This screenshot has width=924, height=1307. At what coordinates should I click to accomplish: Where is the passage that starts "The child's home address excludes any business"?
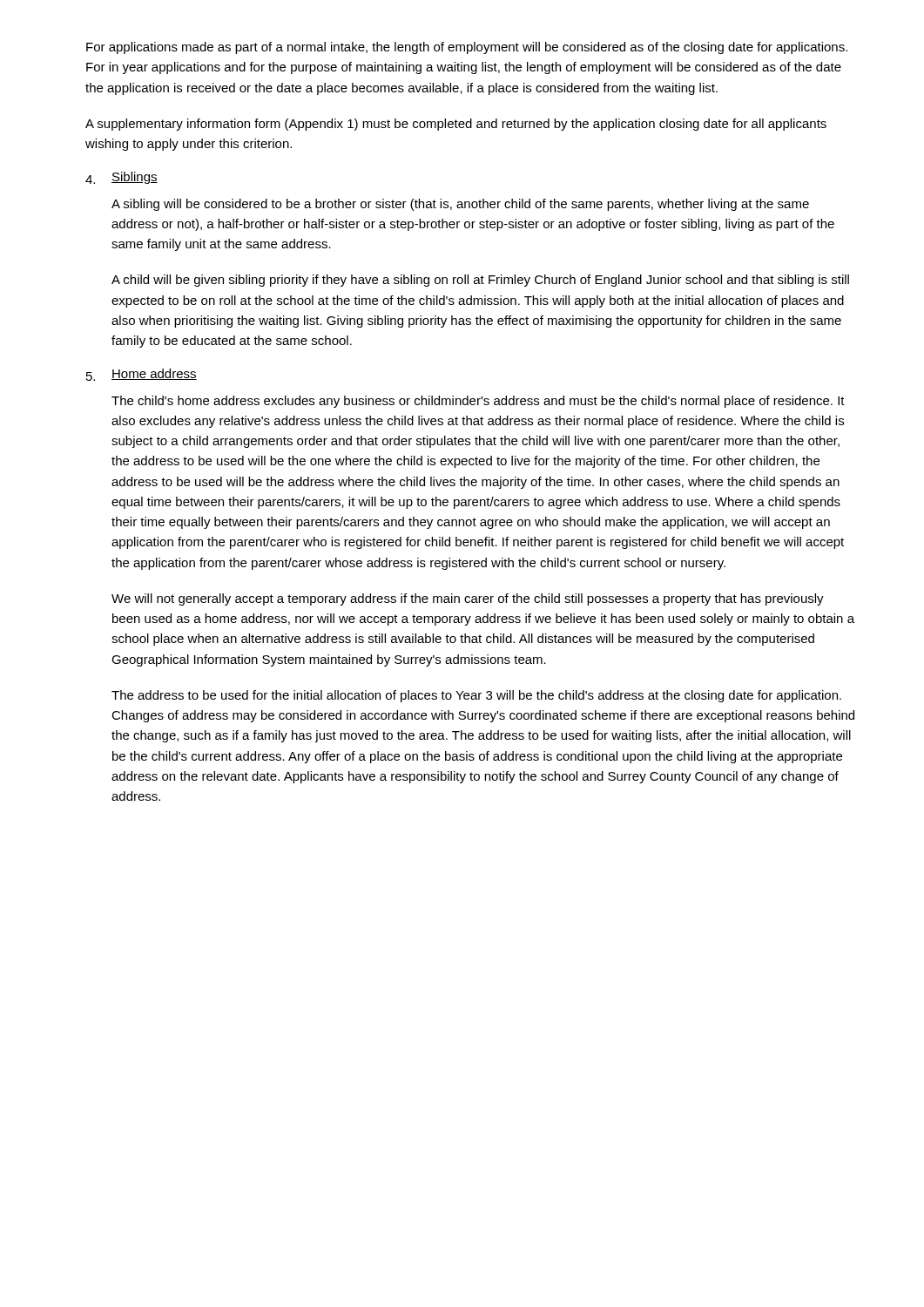pyautogui.click(x=478, y=481)
